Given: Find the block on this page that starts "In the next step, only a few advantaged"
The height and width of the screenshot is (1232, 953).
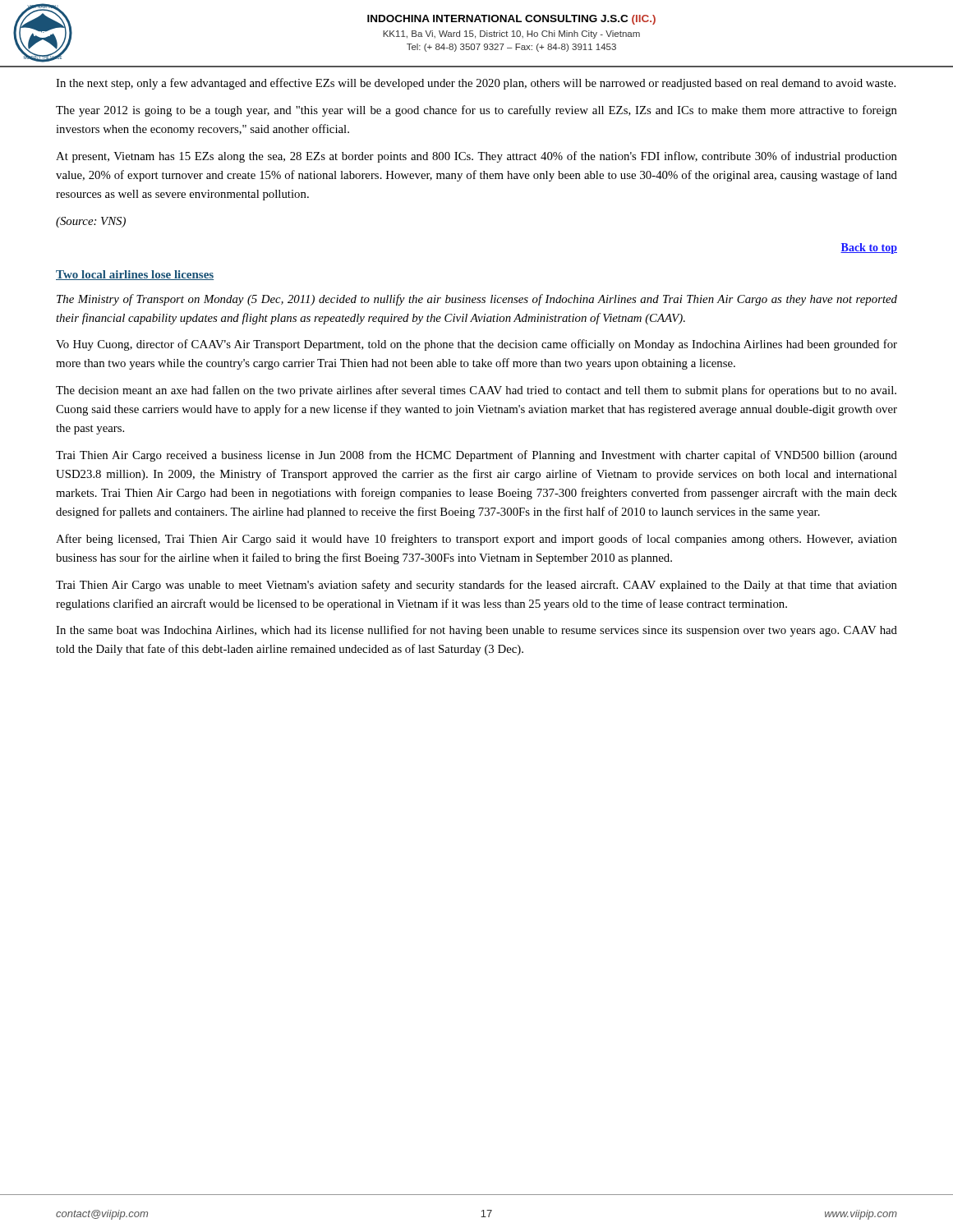Looking at the screenshot, I should 476,152.
